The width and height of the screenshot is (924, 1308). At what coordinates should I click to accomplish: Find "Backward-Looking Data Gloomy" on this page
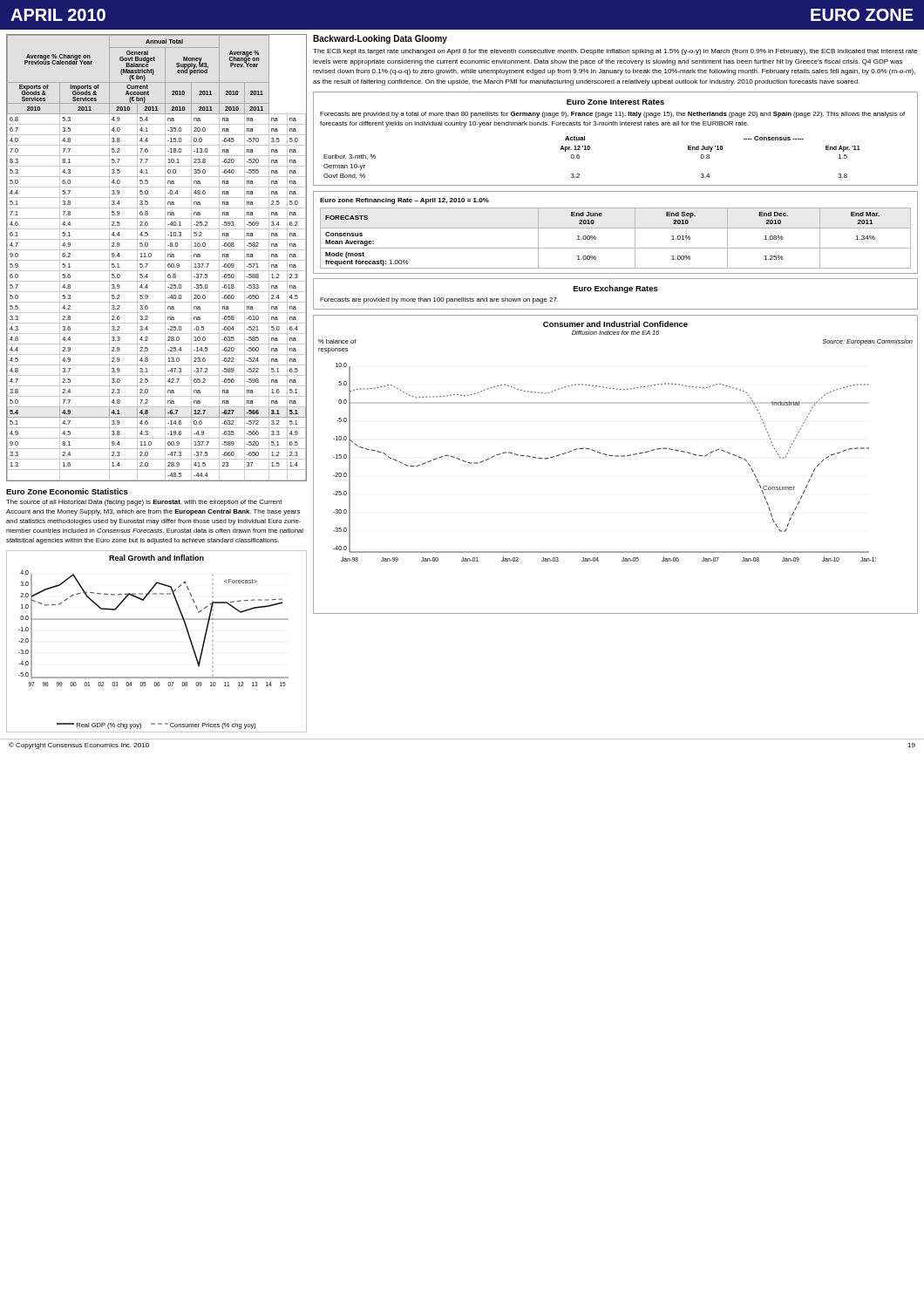click(380, 39)
